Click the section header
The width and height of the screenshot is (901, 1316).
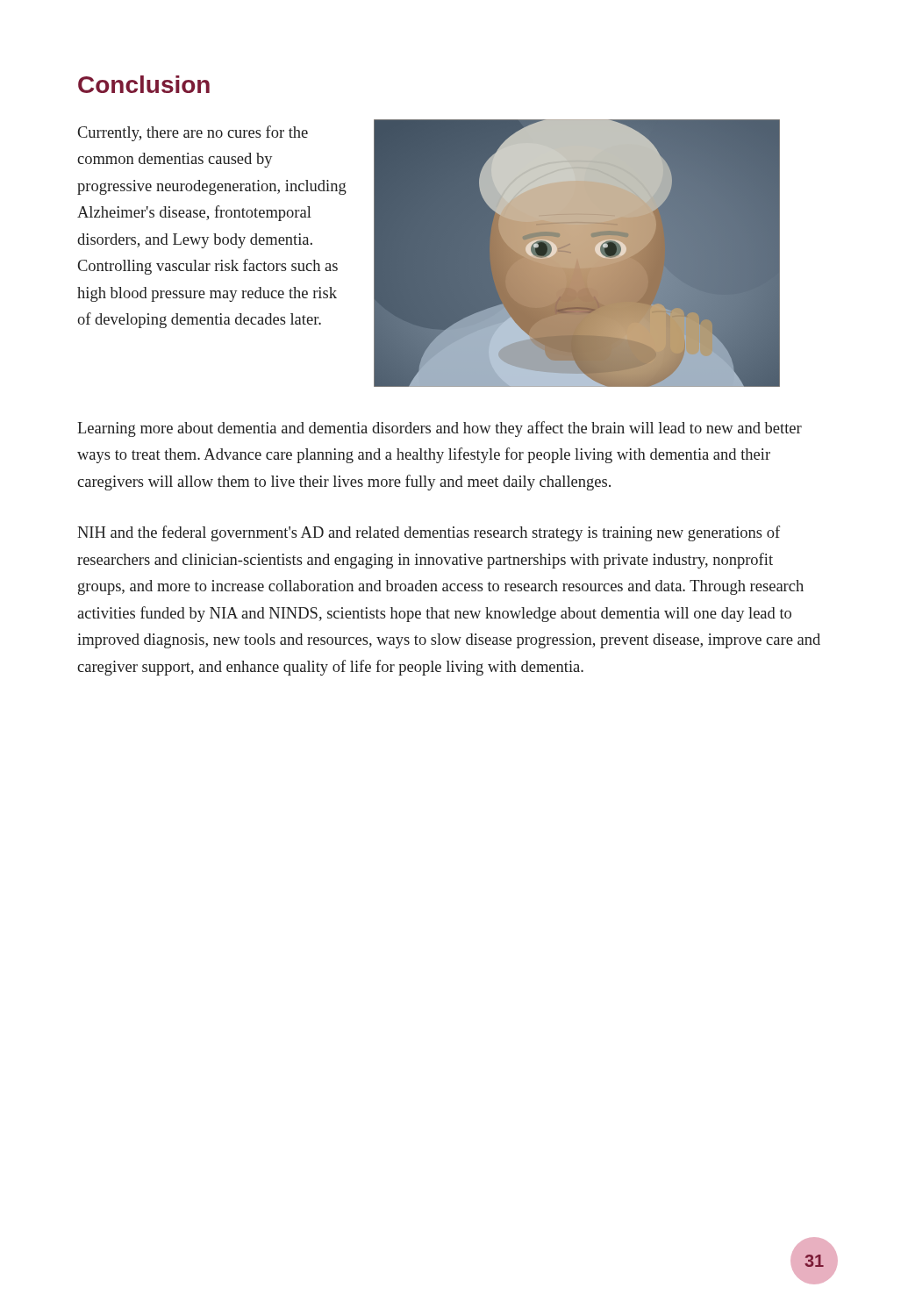coord(144,85)
